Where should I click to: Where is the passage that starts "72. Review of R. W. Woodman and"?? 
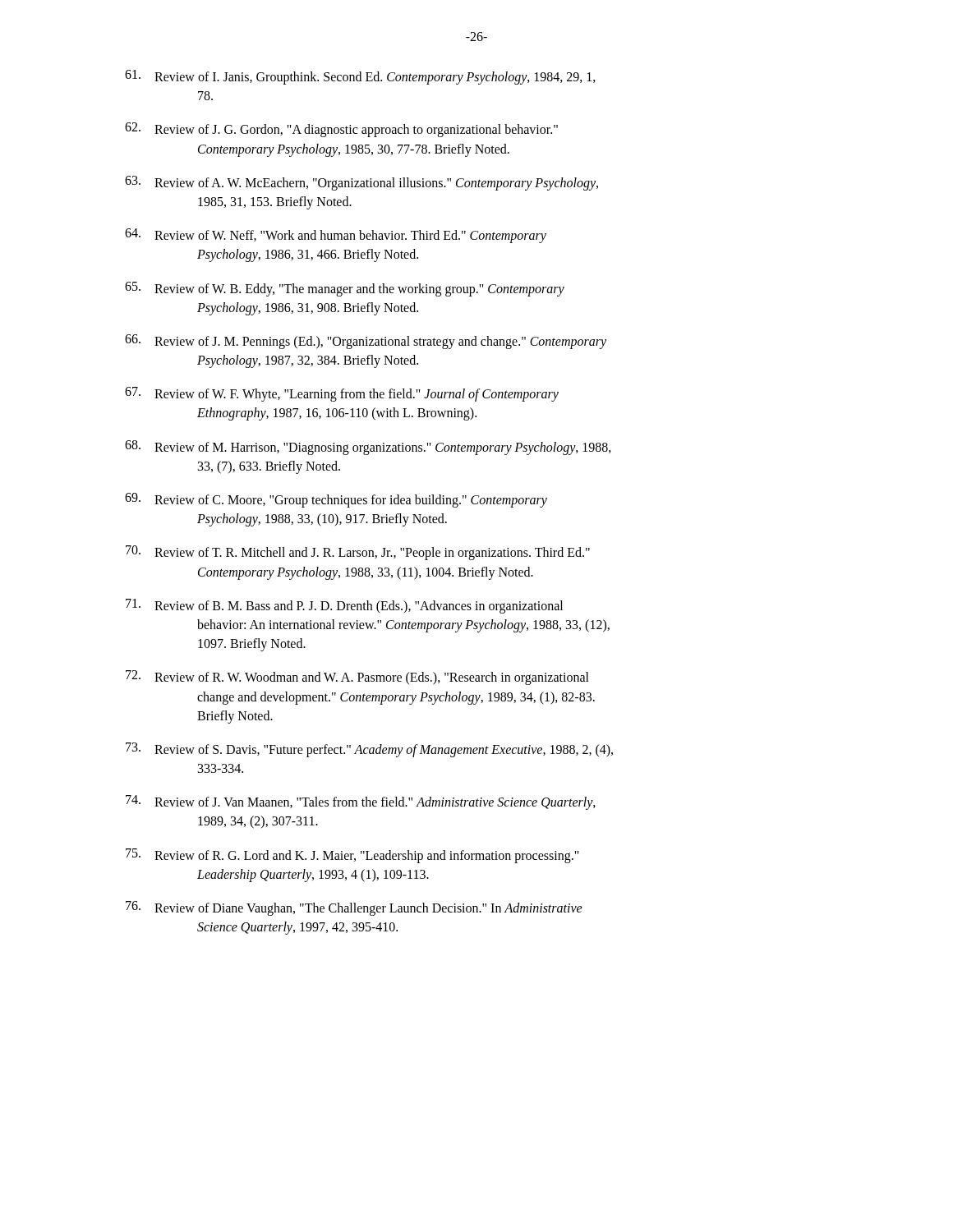pos(476,697)
